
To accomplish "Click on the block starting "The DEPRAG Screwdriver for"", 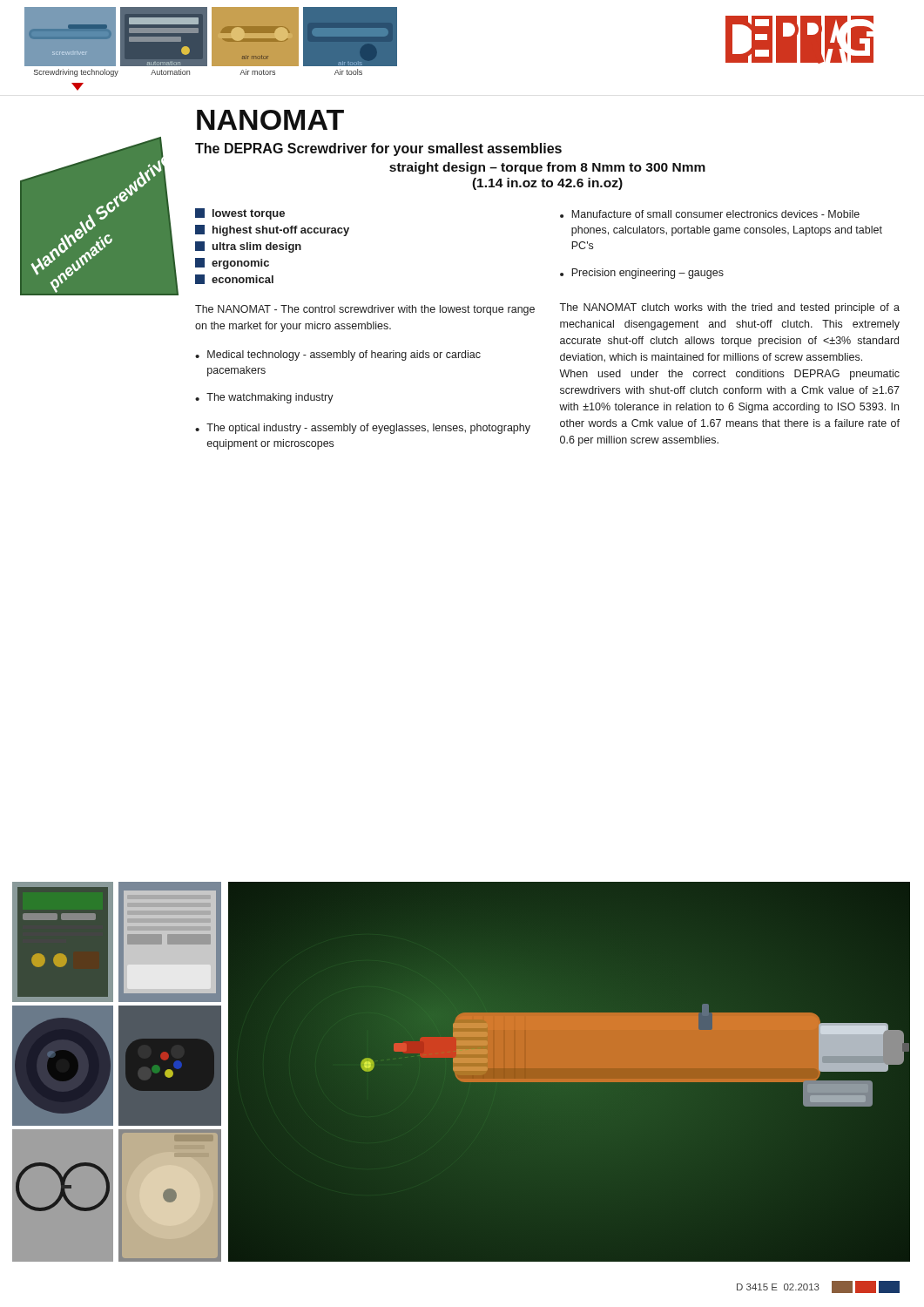I will [x=379, y=149].
